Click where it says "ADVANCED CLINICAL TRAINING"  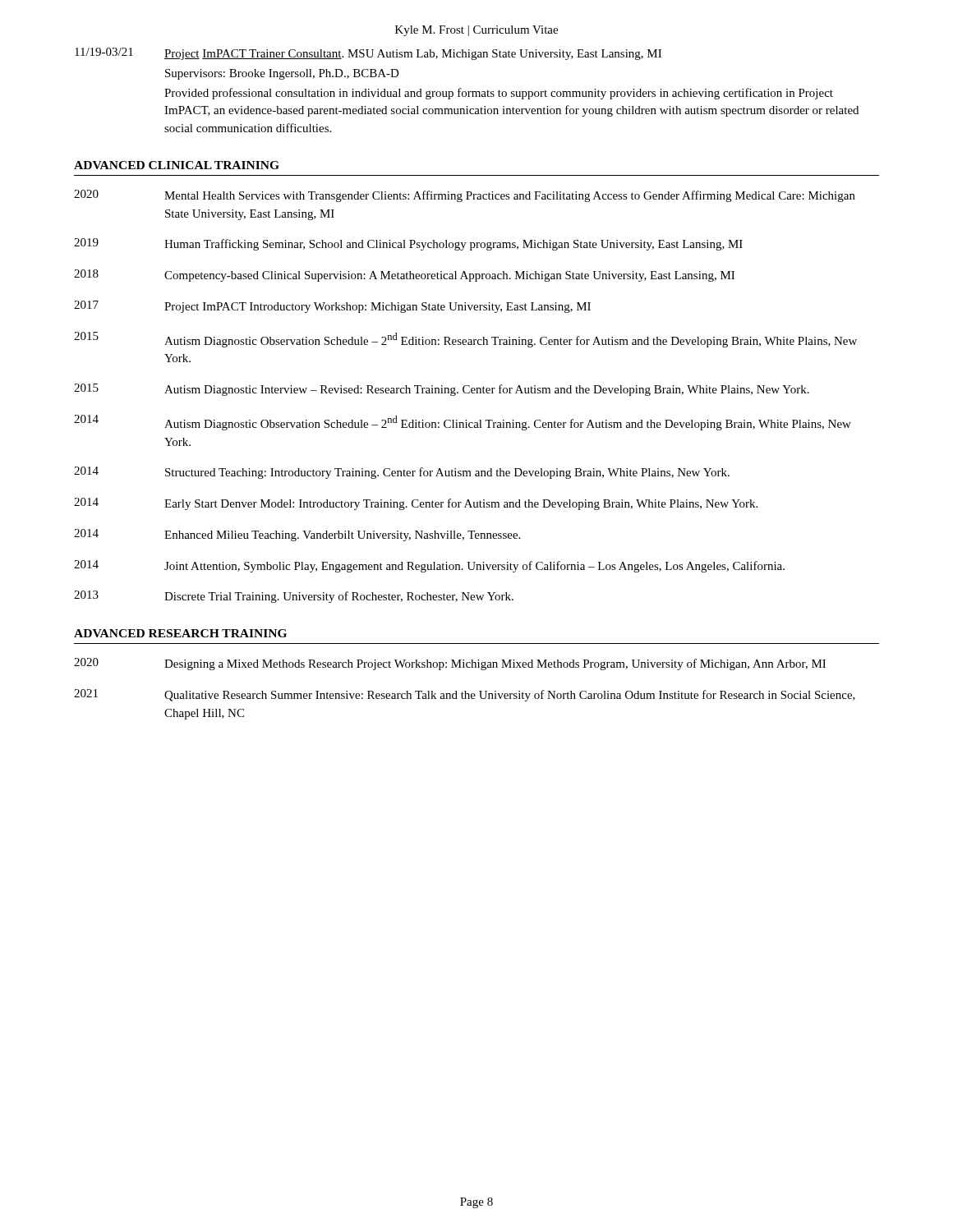177,164
